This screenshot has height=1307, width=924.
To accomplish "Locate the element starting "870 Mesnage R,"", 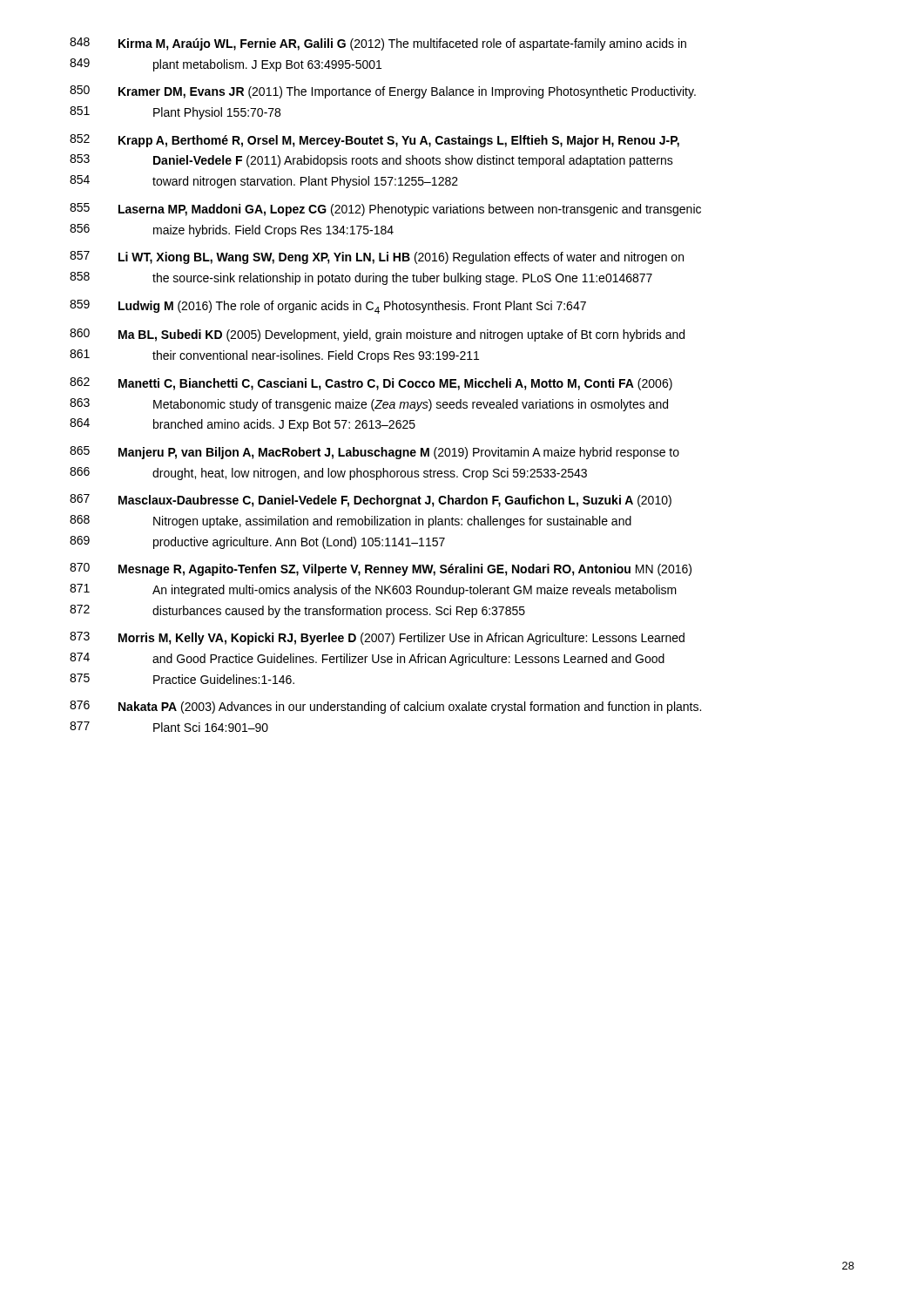I will [381, 570].
